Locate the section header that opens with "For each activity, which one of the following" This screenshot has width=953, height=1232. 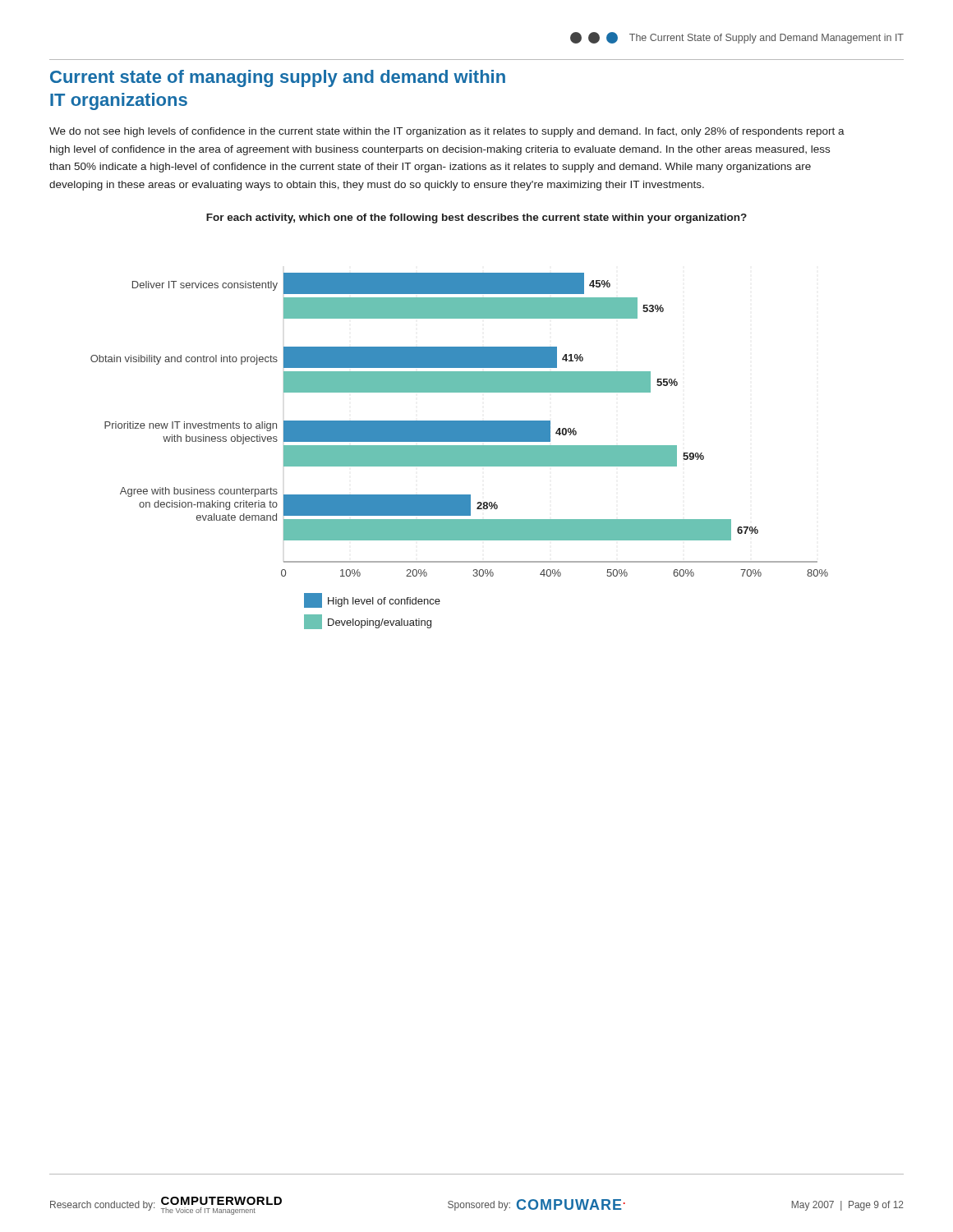[x=476, y=218]
